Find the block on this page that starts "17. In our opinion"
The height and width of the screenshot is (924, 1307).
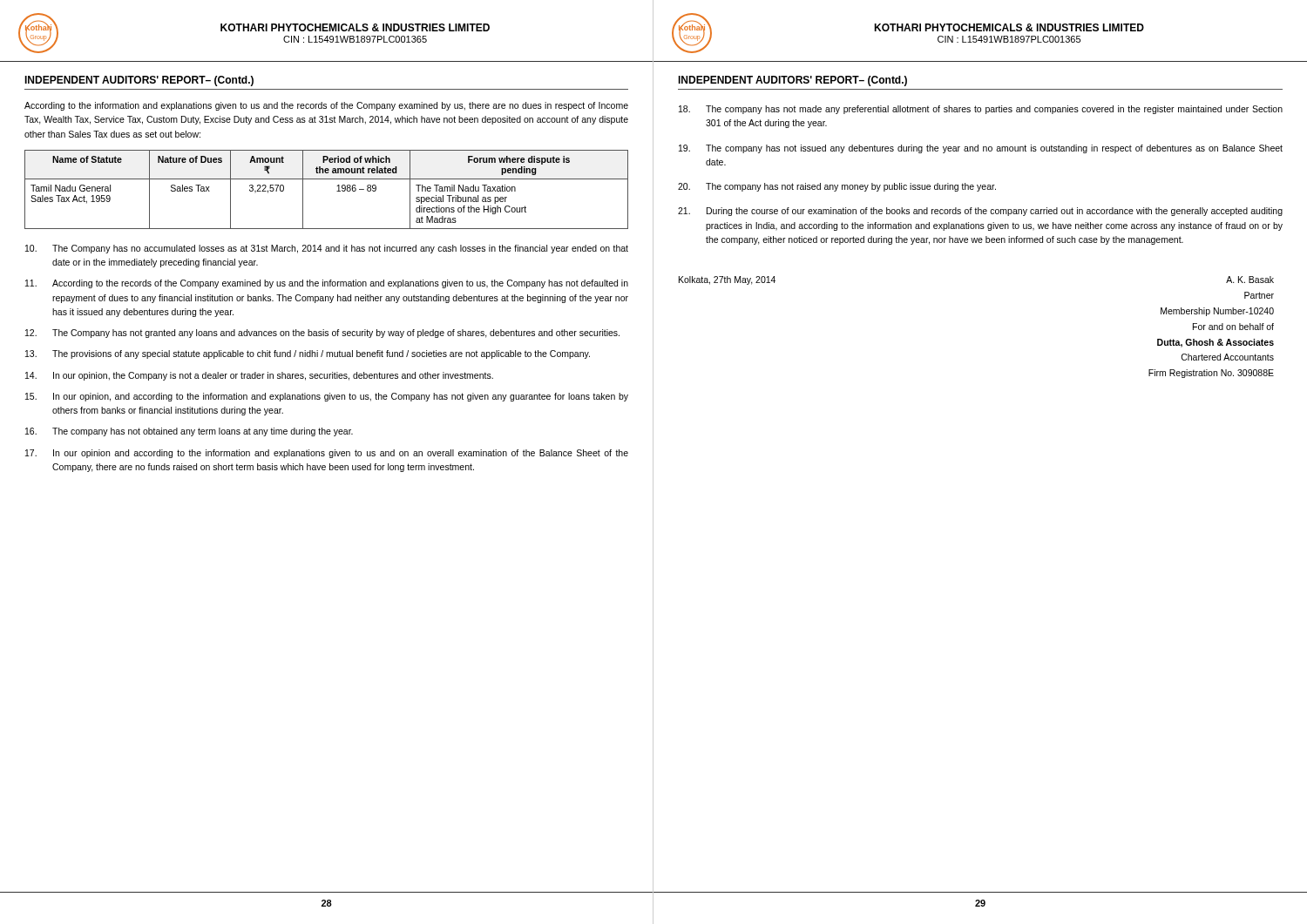click(x=326, y=460)
